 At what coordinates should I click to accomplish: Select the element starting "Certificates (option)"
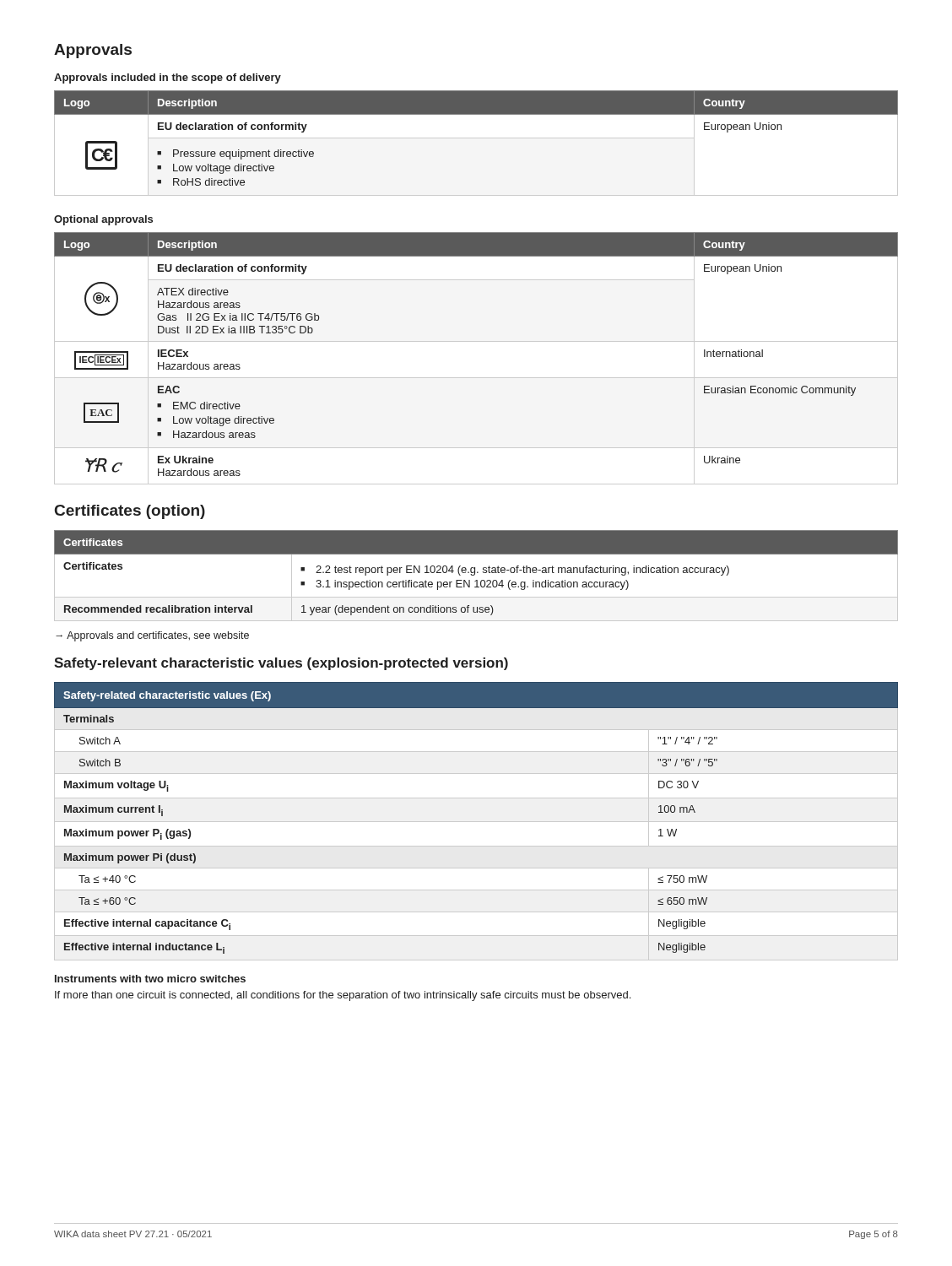[130, 510]
